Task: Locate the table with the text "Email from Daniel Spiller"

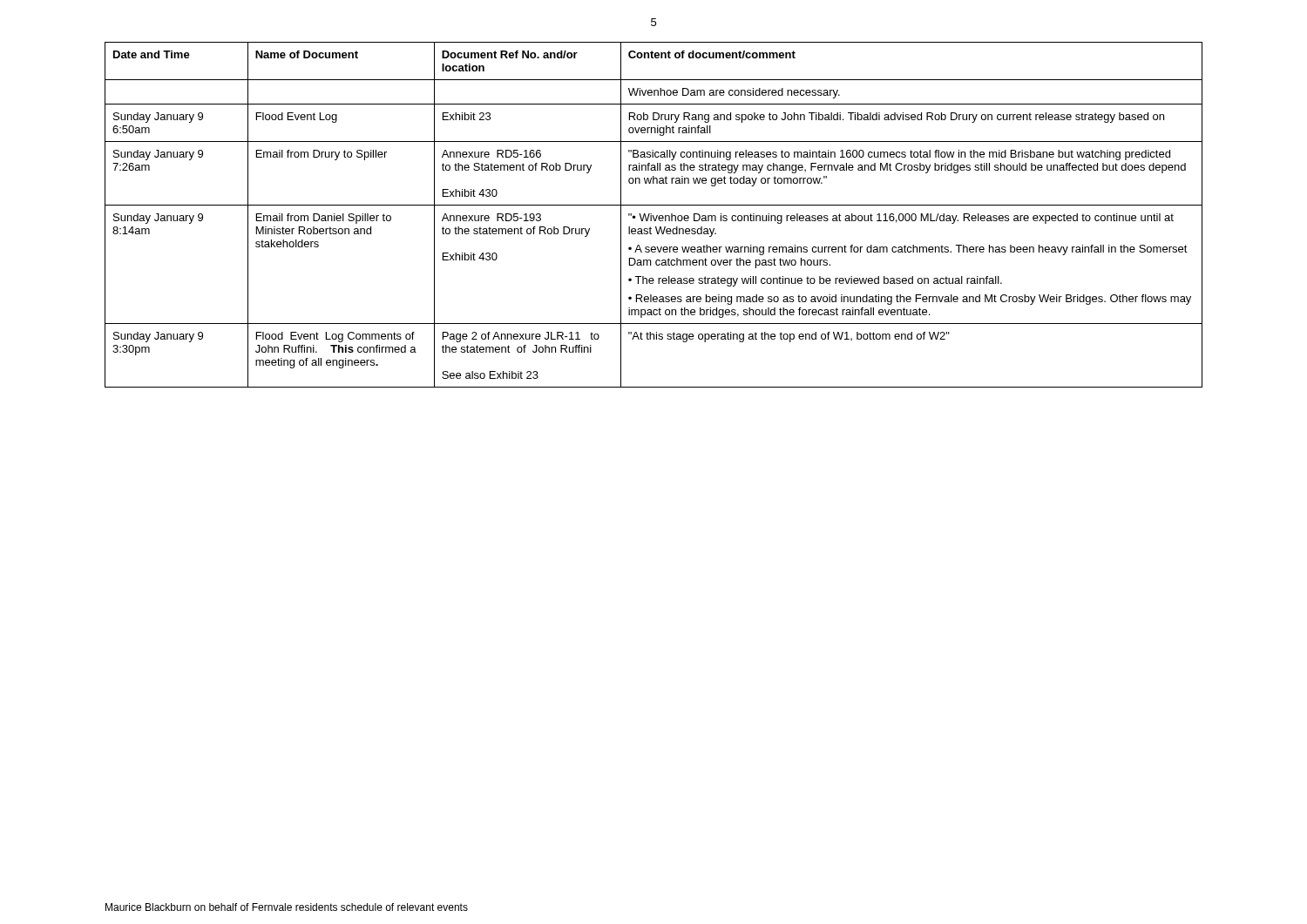Action: (654, 215)
